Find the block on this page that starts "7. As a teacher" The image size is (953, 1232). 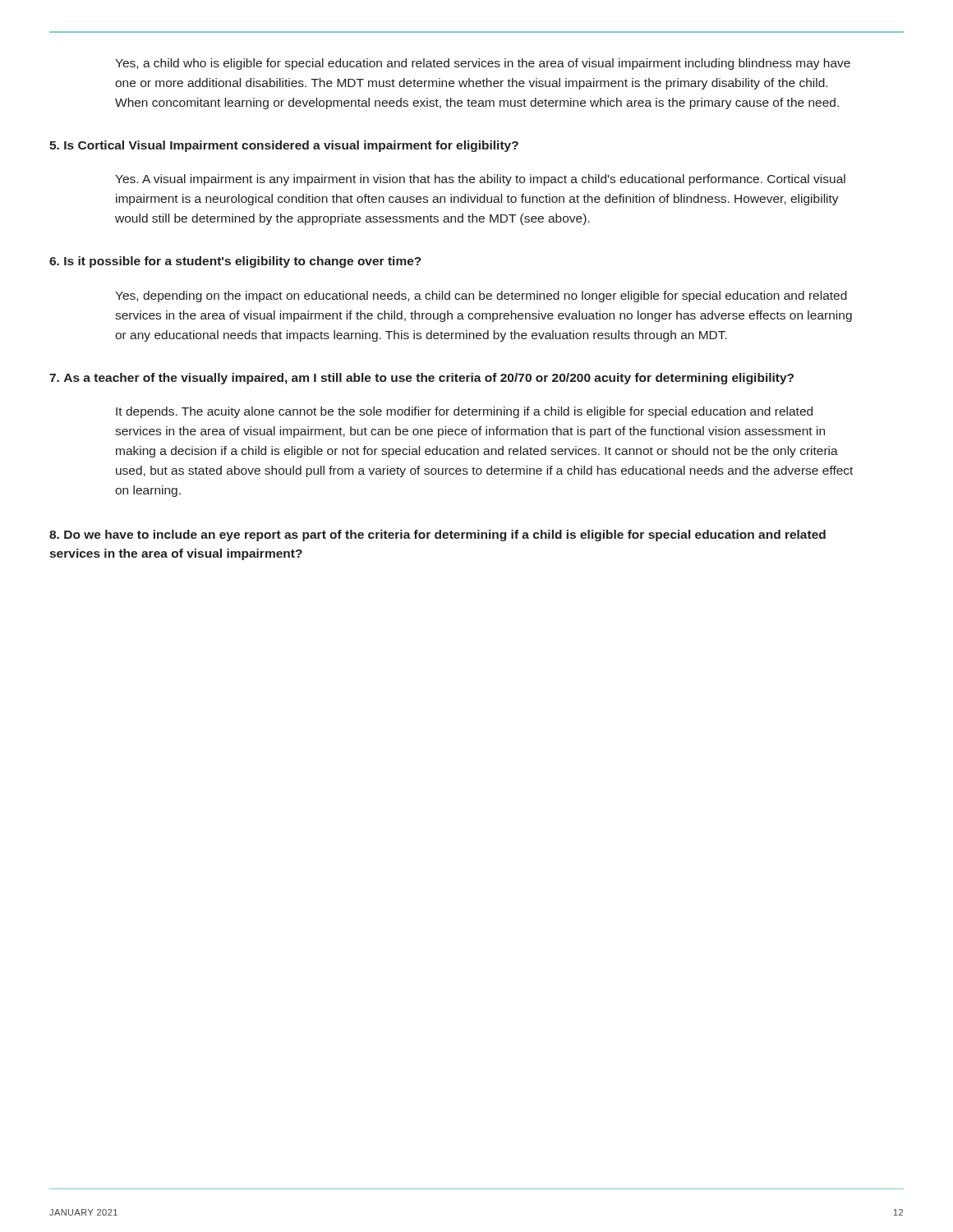click(422, 377)
